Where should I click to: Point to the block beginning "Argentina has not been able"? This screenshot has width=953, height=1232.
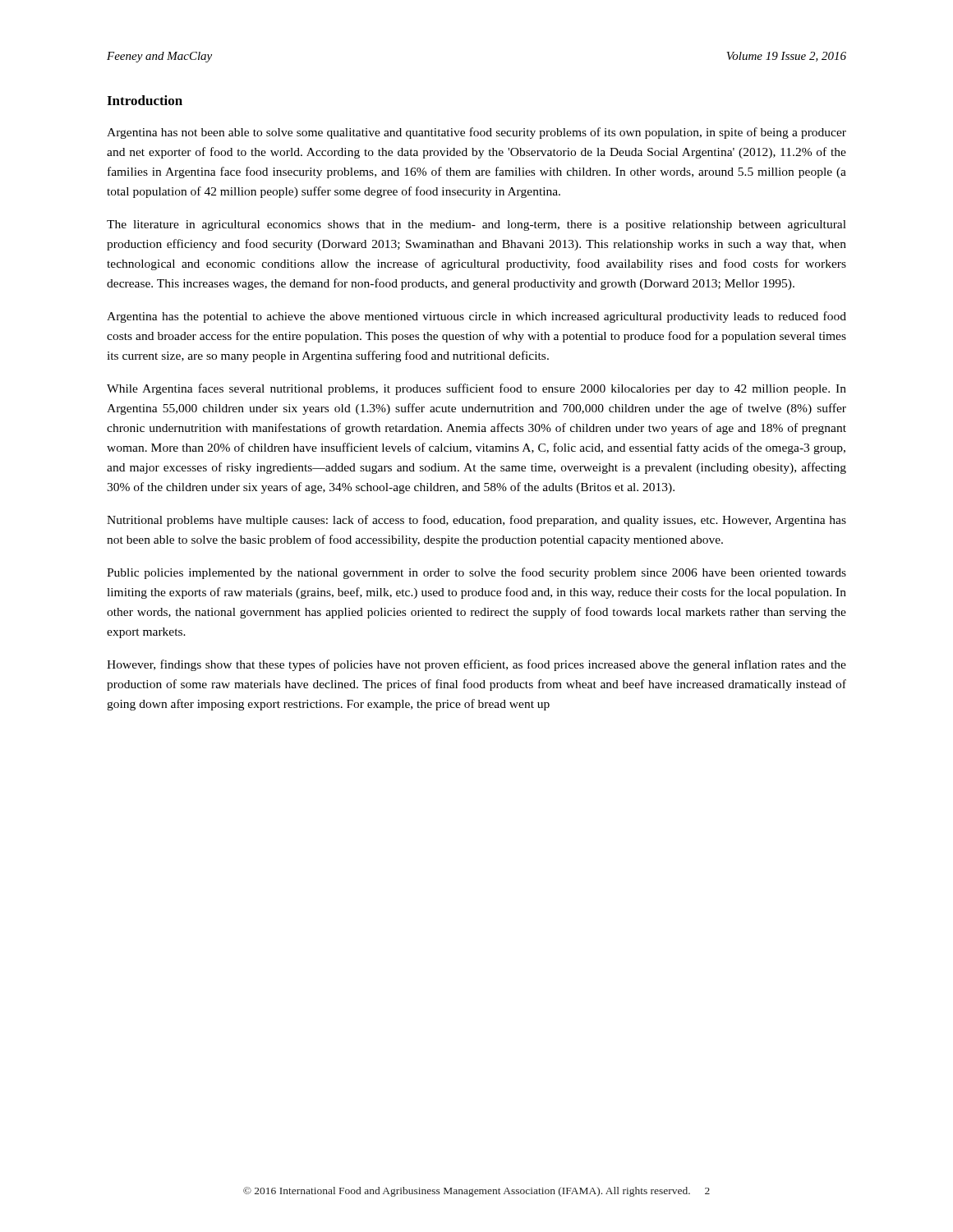click(476, 161)
